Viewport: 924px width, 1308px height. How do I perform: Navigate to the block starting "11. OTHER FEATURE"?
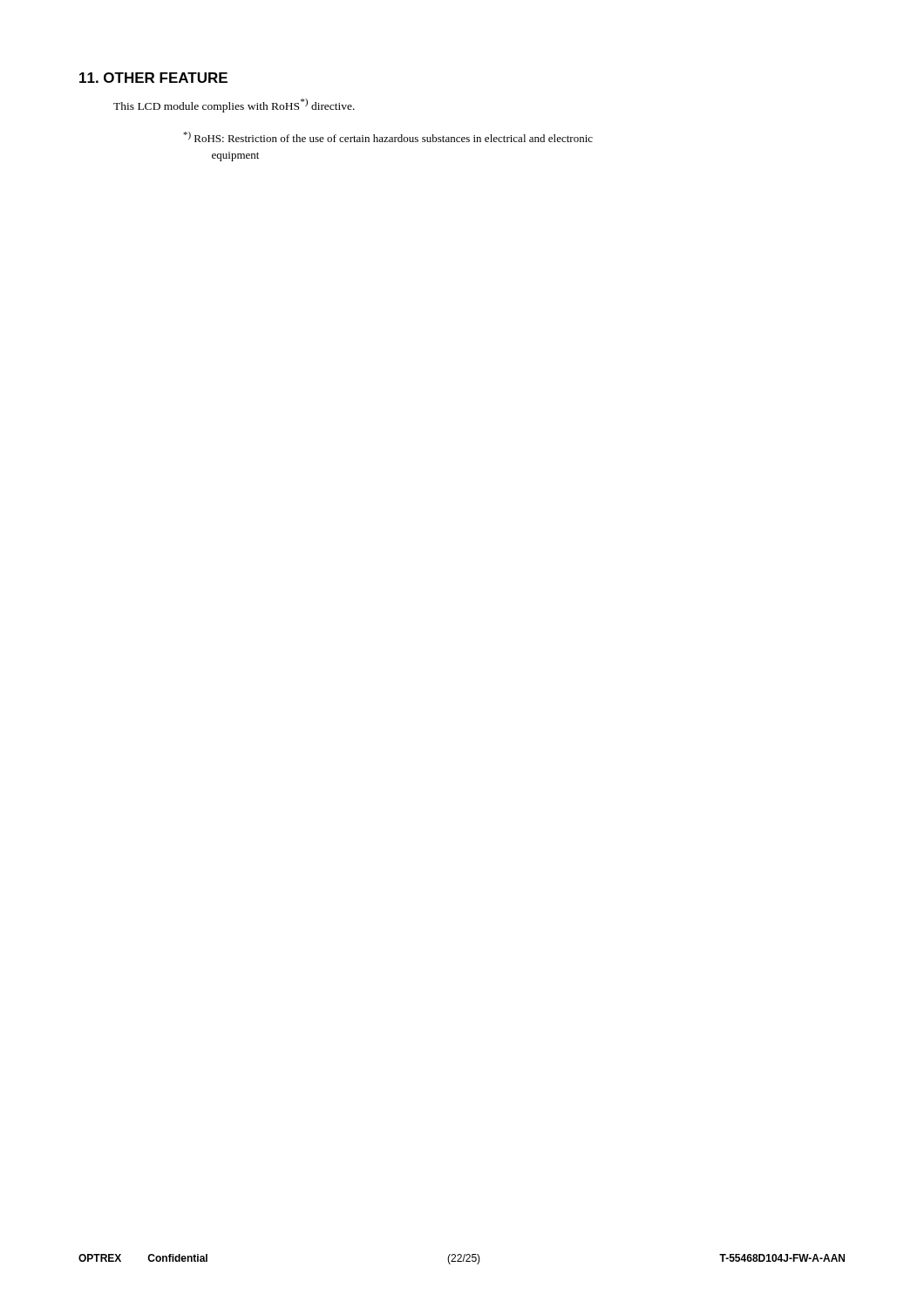point(153,78)
